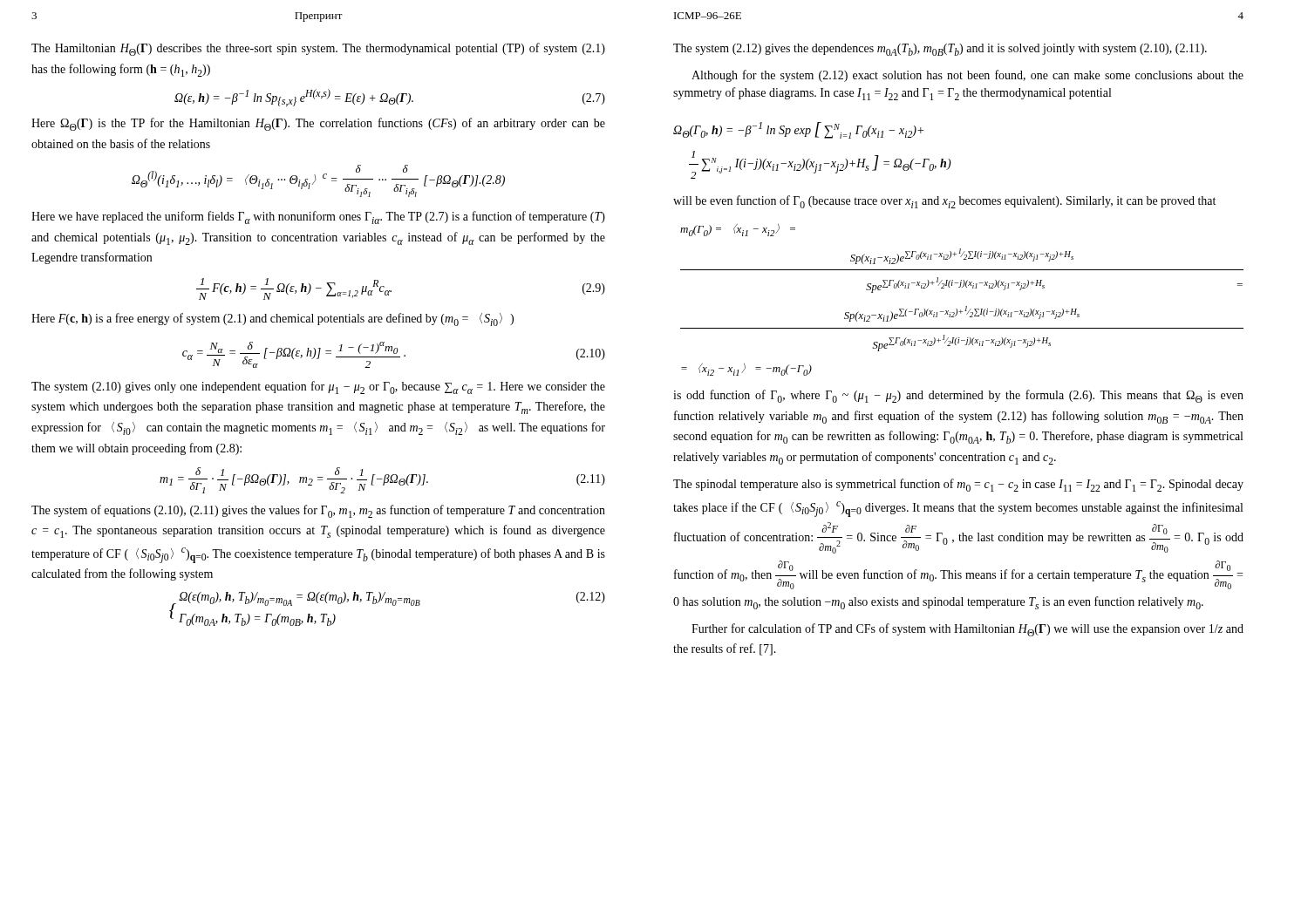Locate the block starting "ΩΘ(Γ0, h) = −β−1 ln"
The width and height of the screenshot is (1308, 924).
pos(798,130)
